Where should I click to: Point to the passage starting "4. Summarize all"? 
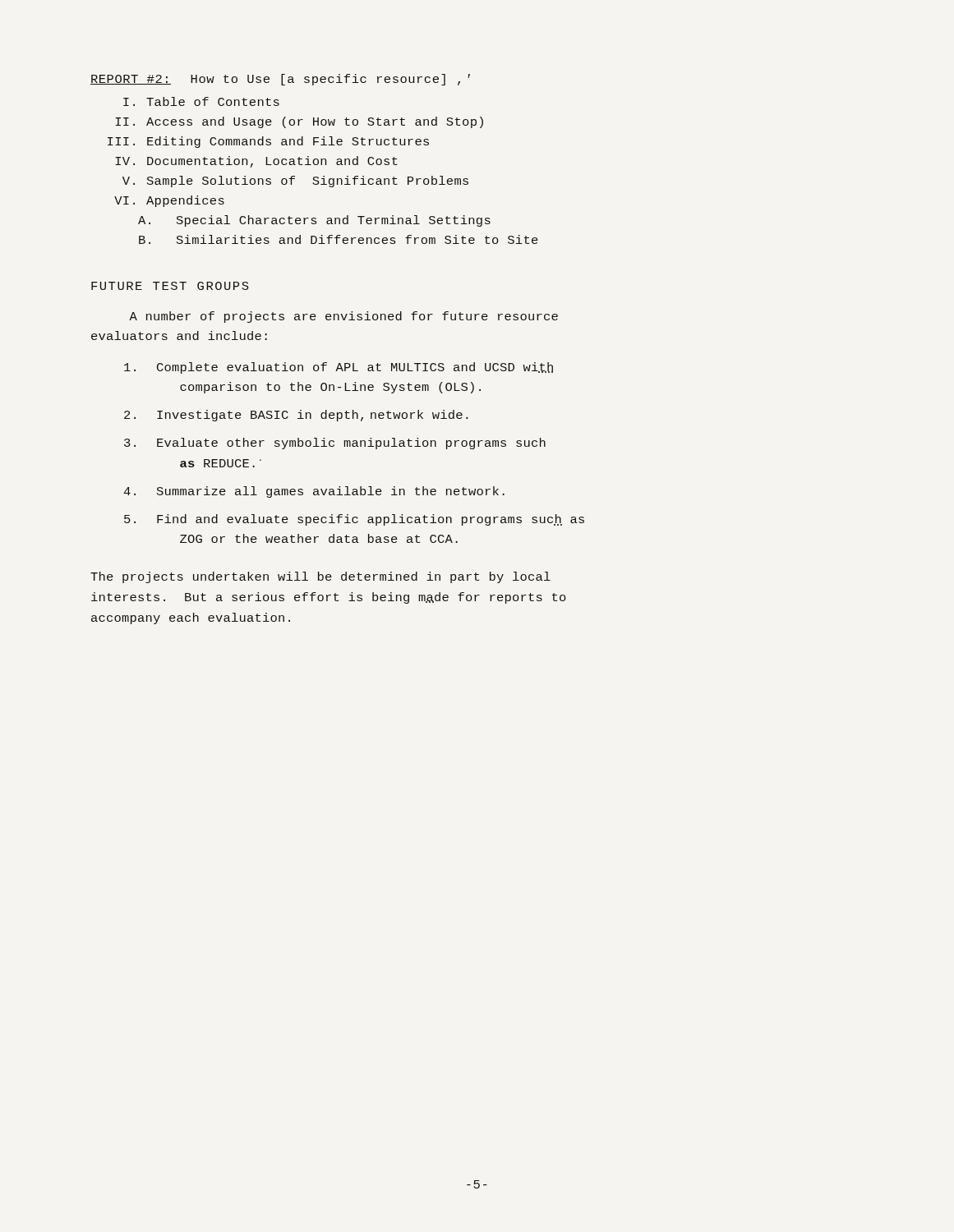506,492
